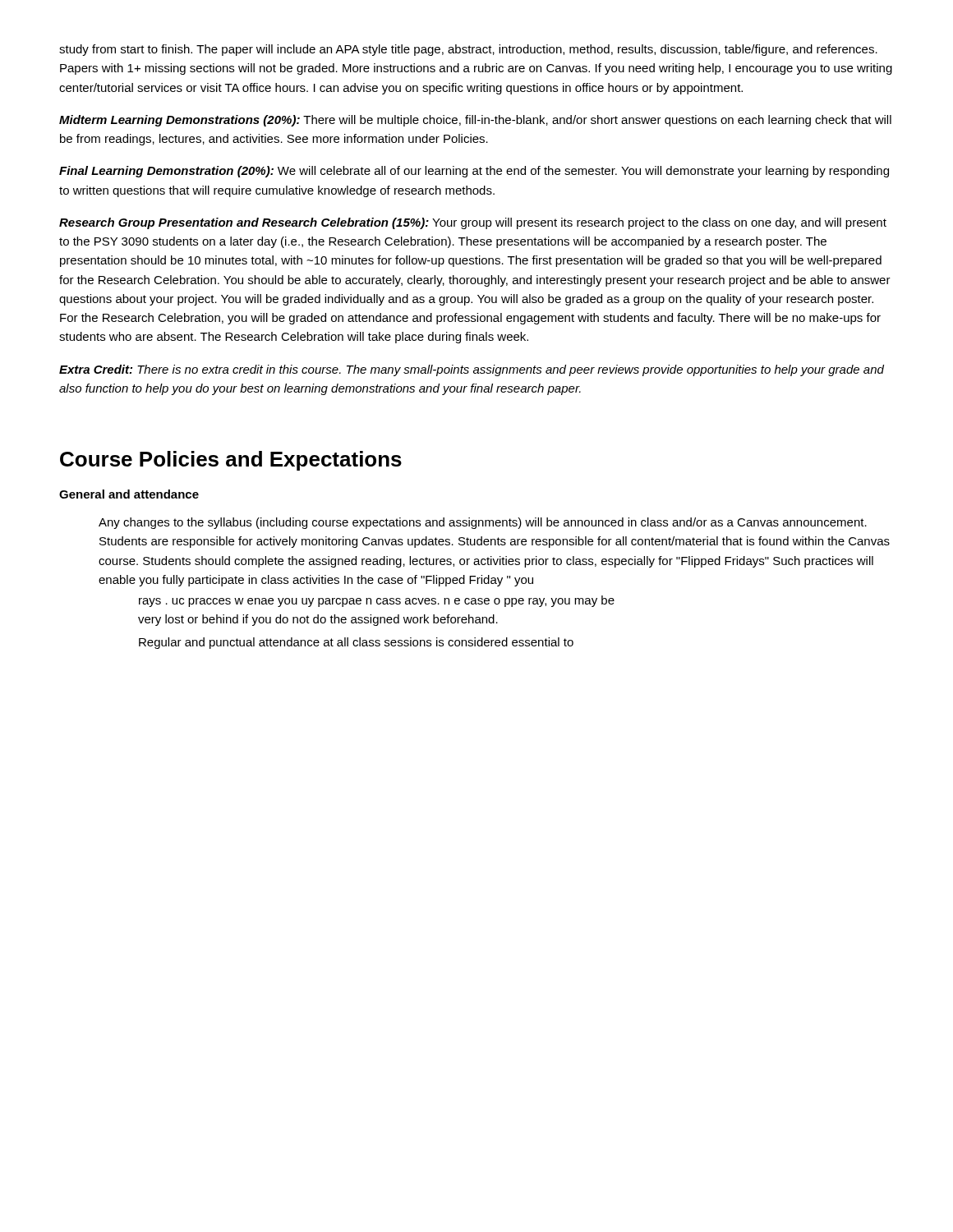This screenshot has width=953, height=1232.
Task: Select the region starting "Research Group Presentation and Research"
Action: pos(475,279)
